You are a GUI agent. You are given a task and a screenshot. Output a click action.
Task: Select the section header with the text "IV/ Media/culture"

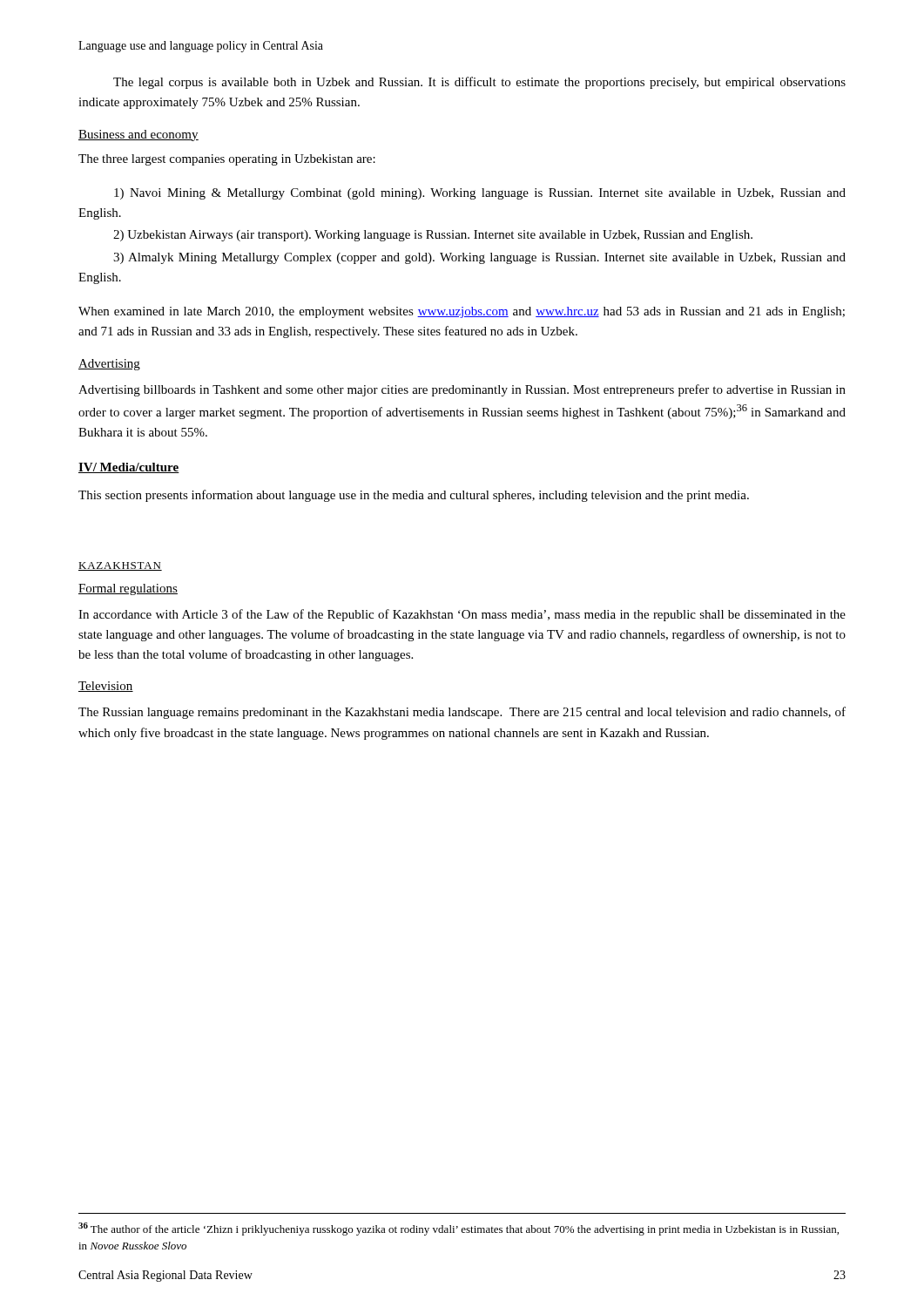coord(128,467)
